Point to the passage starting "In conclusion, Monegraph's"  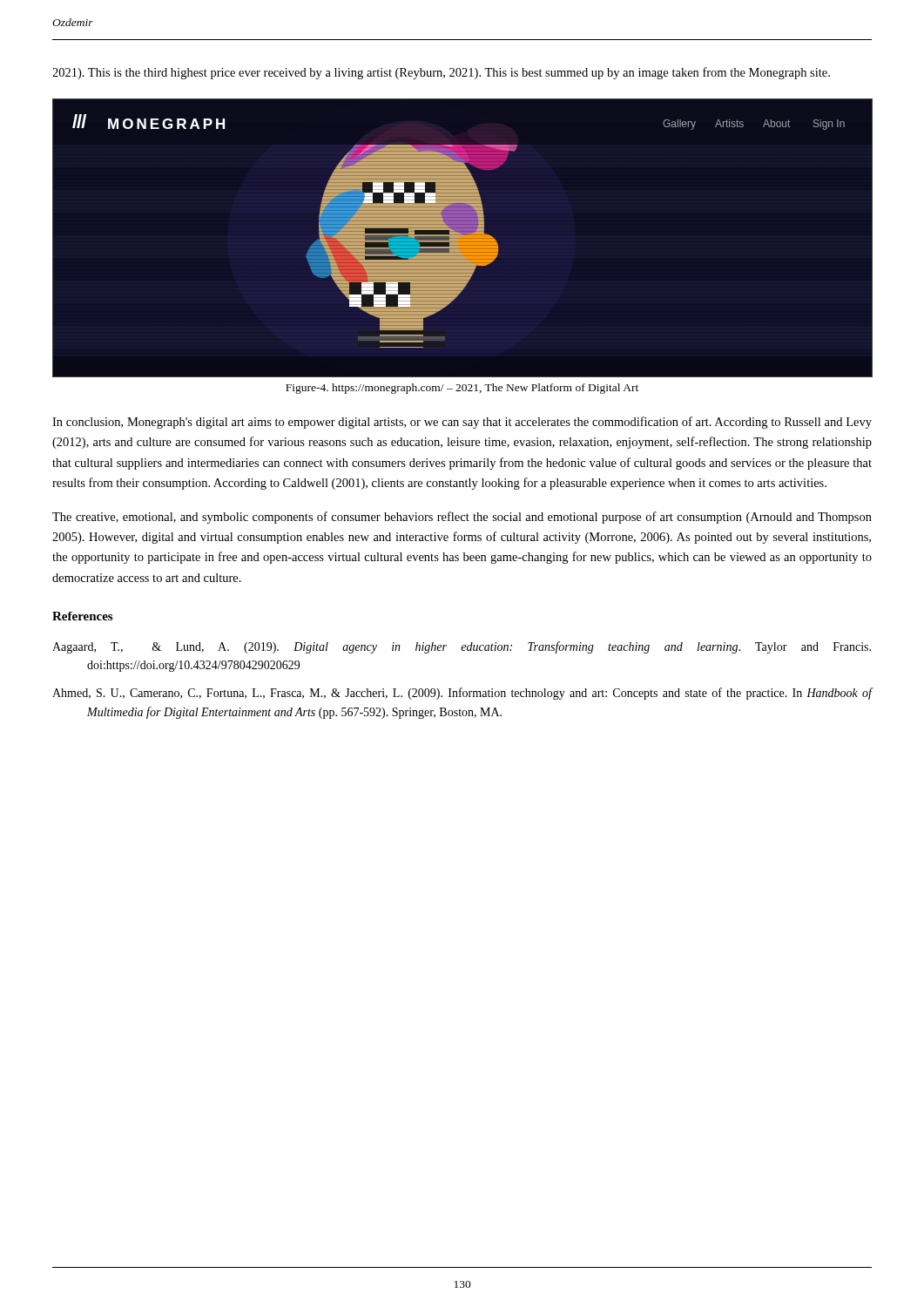(x=462, y=452)
